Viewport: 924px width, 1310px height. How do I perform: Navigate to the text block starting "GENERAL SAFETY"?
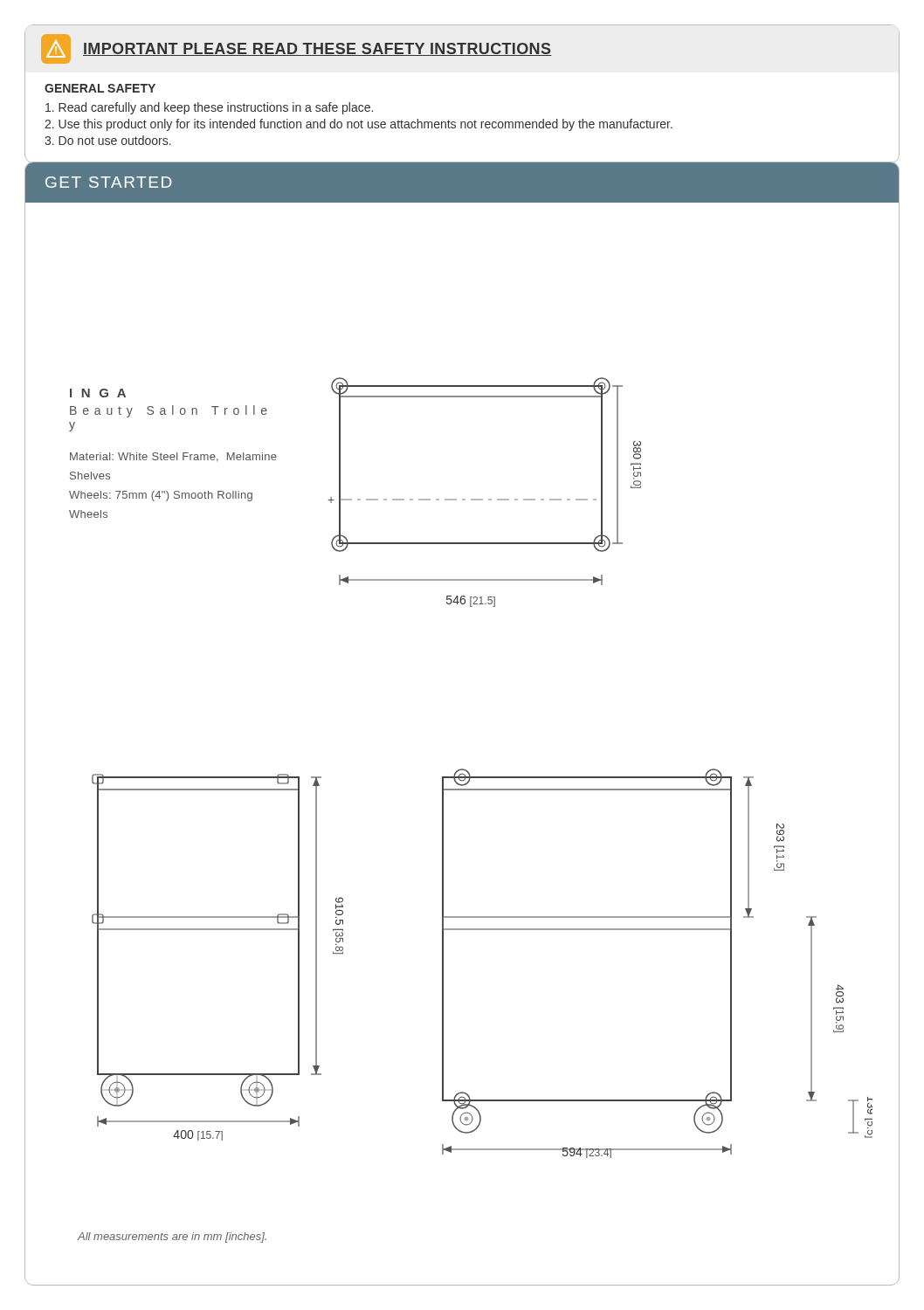100,88
